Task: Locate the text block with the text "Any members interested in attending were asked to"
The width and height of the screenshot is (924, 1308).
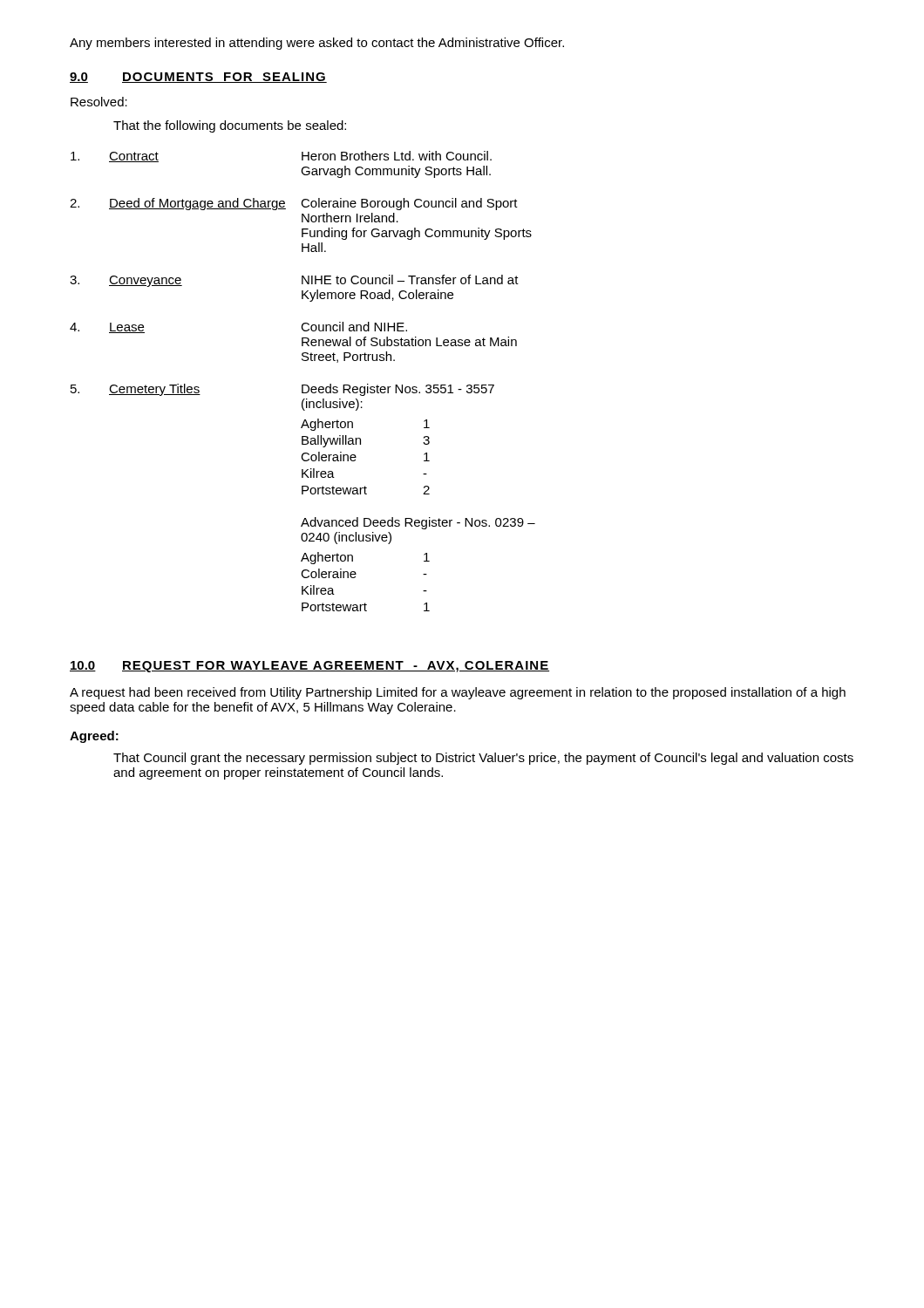Action: point(317,42)
